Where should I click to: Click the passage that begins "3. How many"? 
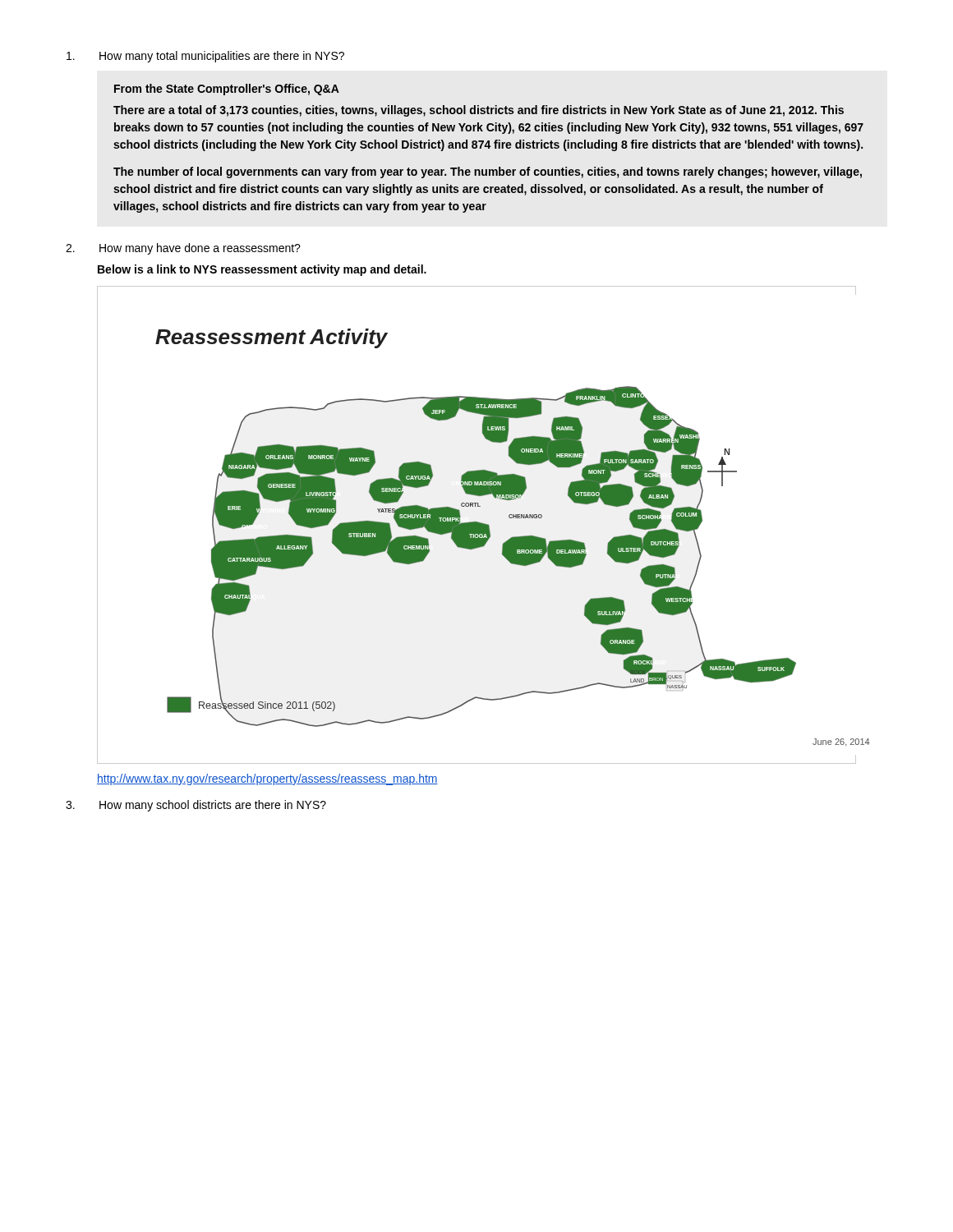[196, 806]
